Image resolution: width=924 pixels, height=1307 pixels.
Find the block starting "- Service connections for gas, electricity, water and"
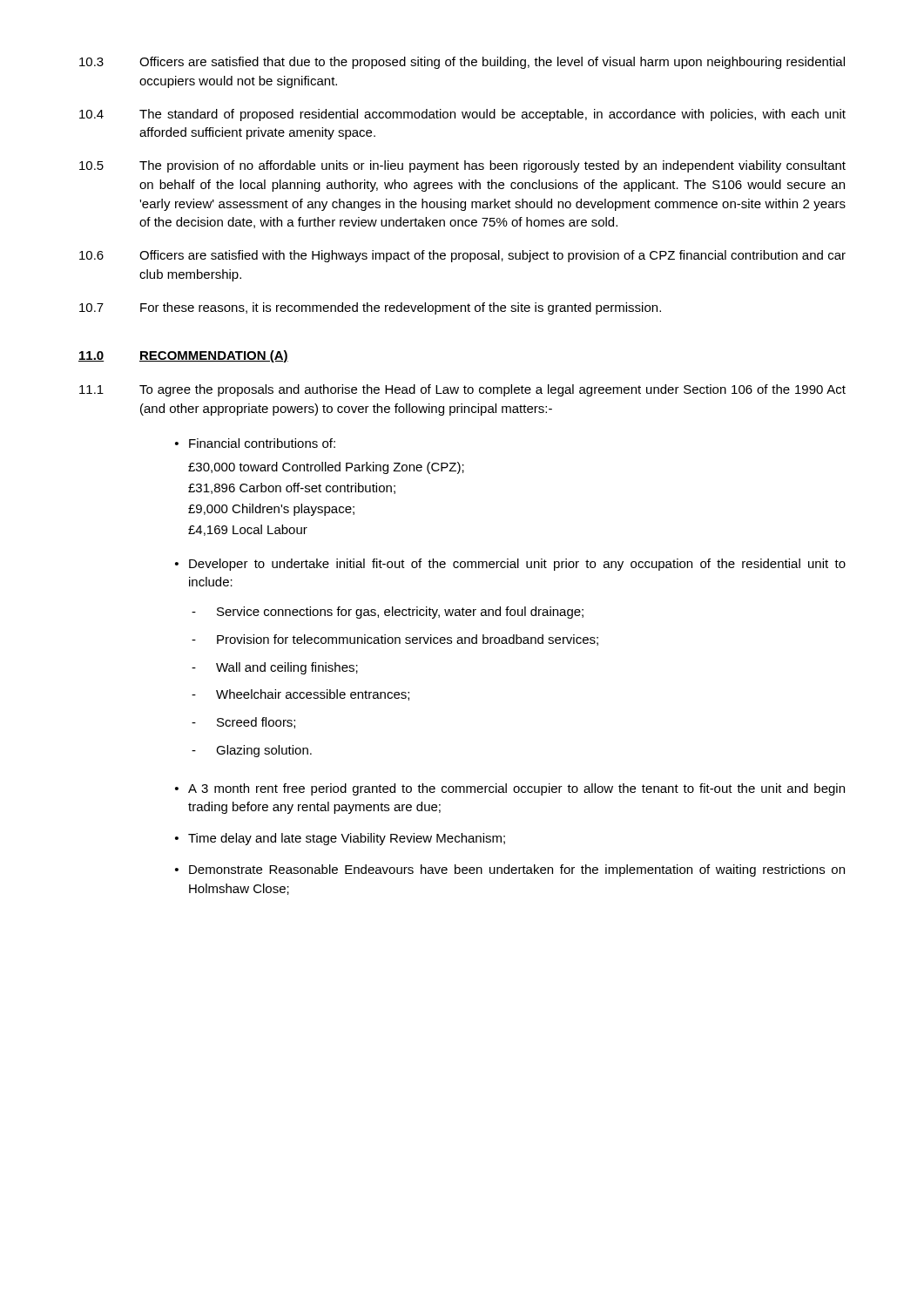[x=517, y=612]
